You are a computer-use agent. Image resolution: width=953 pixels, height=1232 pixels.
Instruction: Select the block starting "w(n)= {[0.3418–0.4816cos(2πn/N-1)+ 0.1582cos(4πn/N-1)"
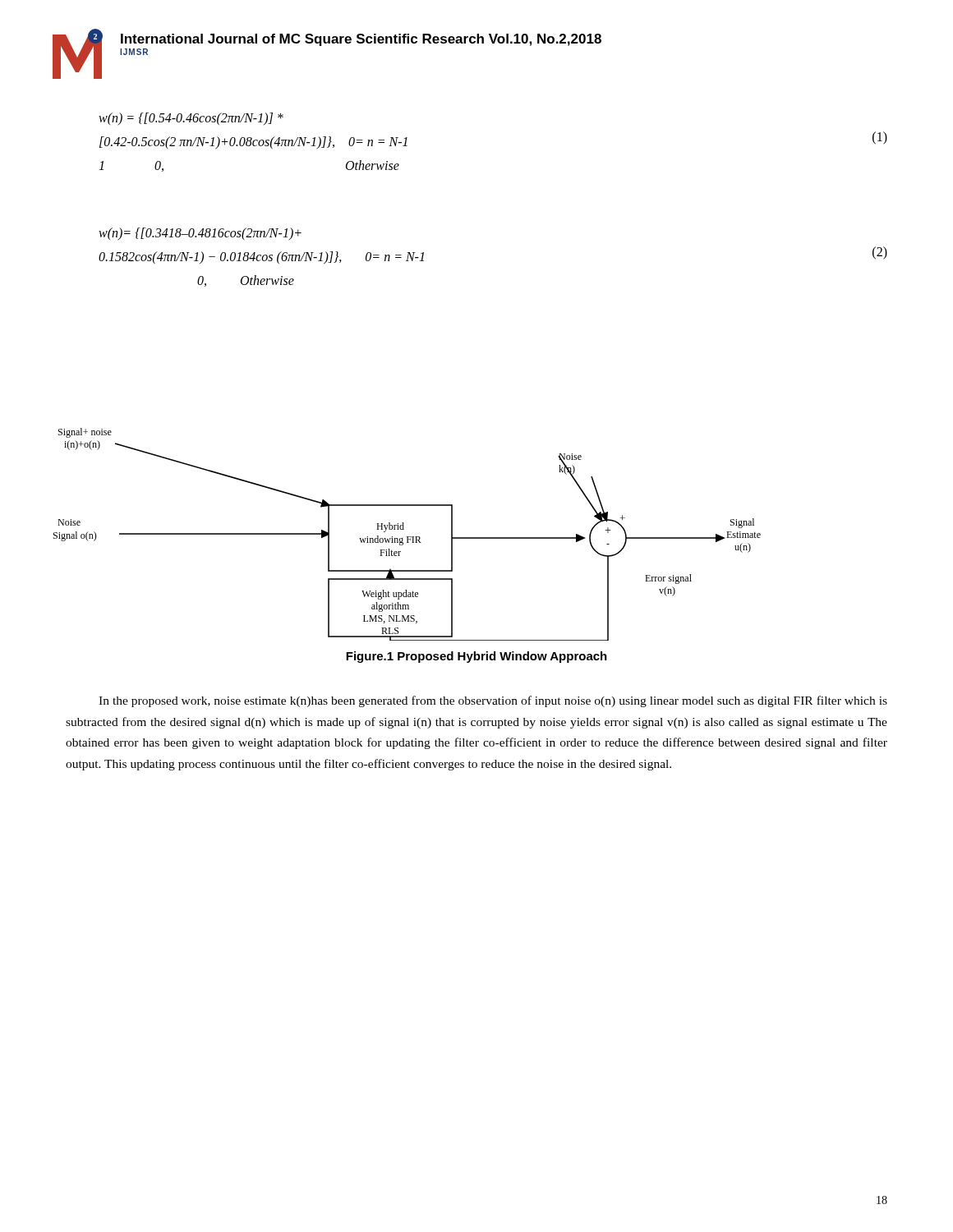pyautogui.click(x=200, y=234)
